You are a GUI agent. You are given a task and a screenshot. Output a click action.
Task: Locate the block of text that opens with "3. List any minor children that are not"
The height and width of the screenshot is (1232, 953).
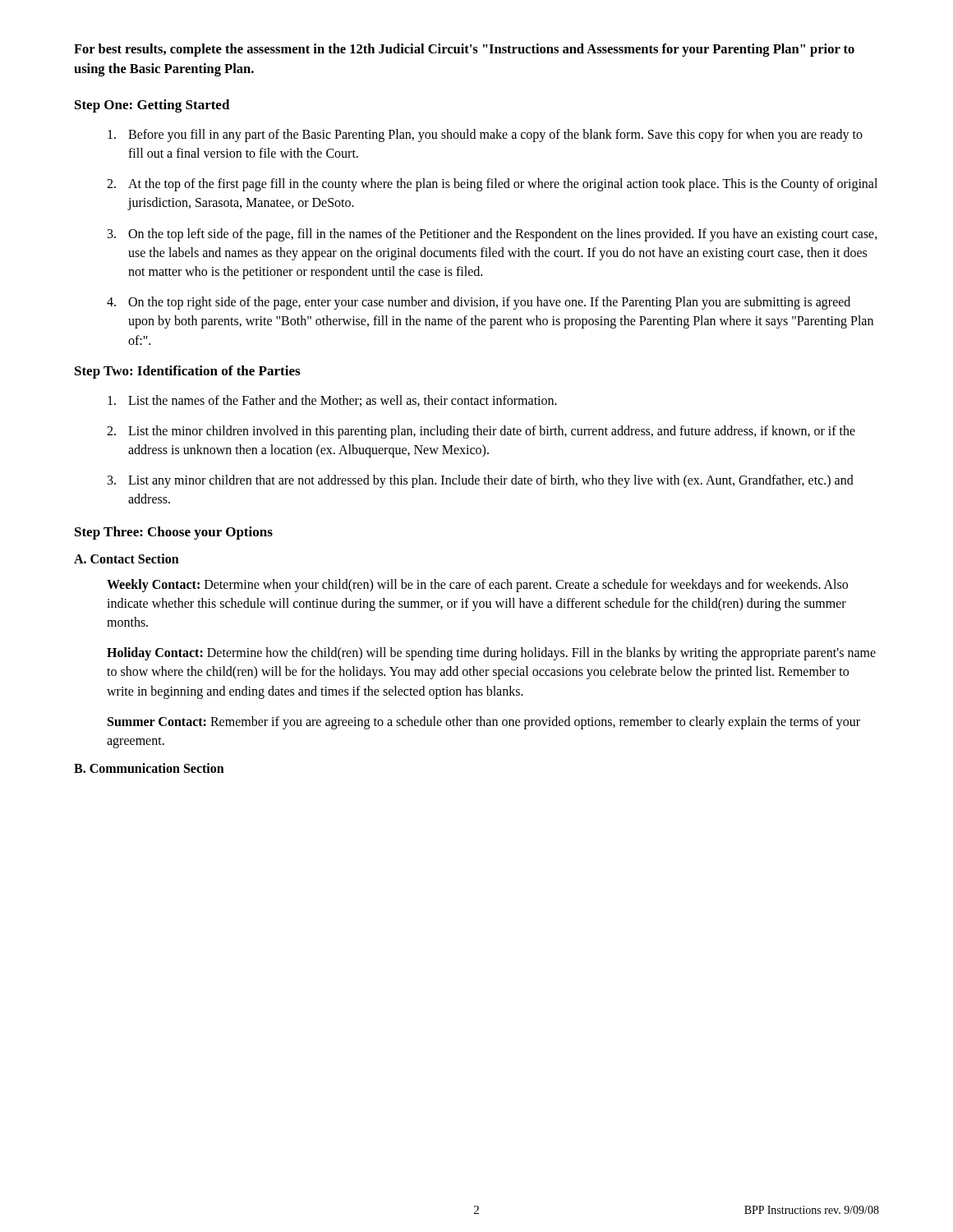493,490
